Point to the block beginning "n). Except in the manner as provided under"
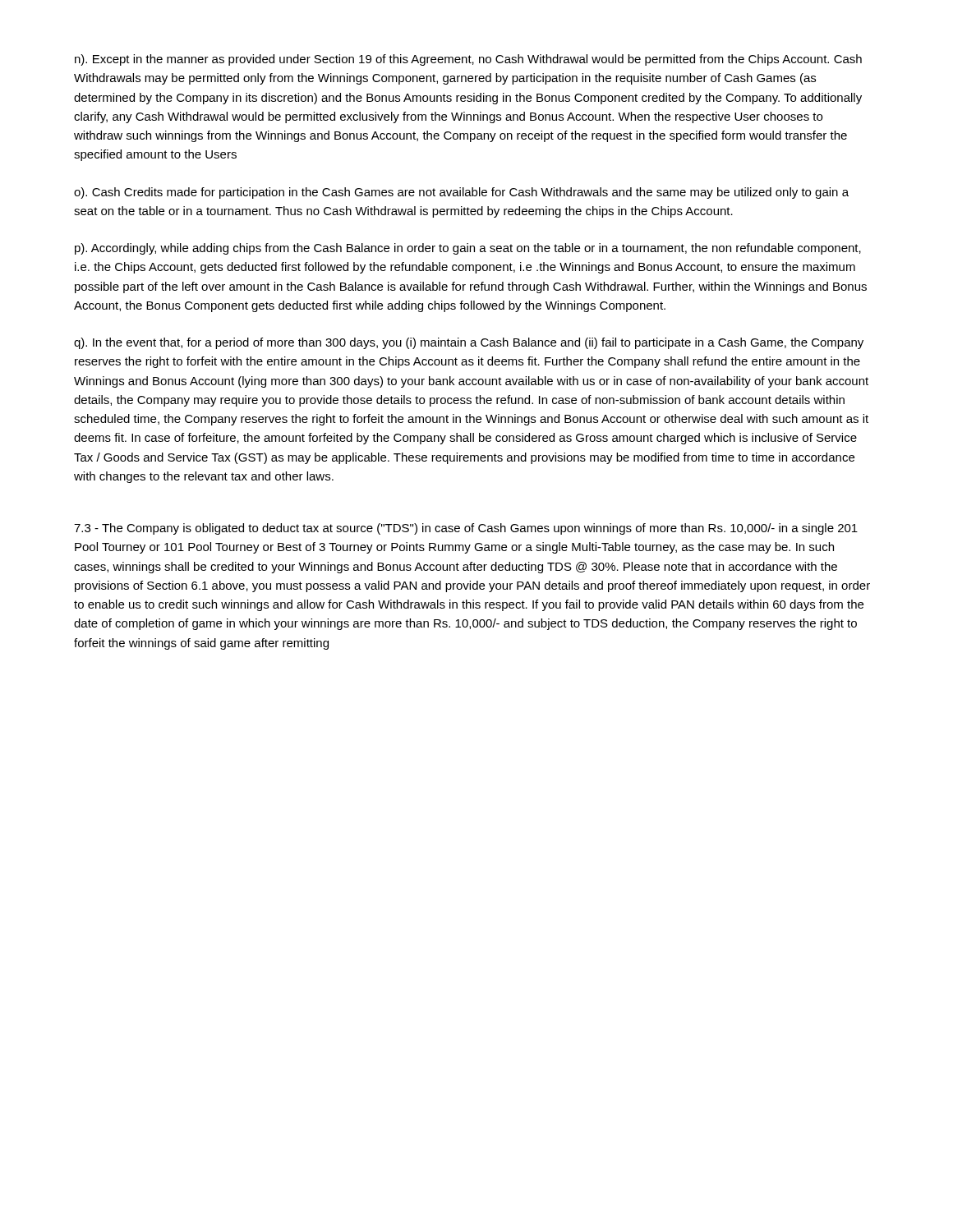The width and height of the screenshot is (953, 1232). [x=468, y=106]
